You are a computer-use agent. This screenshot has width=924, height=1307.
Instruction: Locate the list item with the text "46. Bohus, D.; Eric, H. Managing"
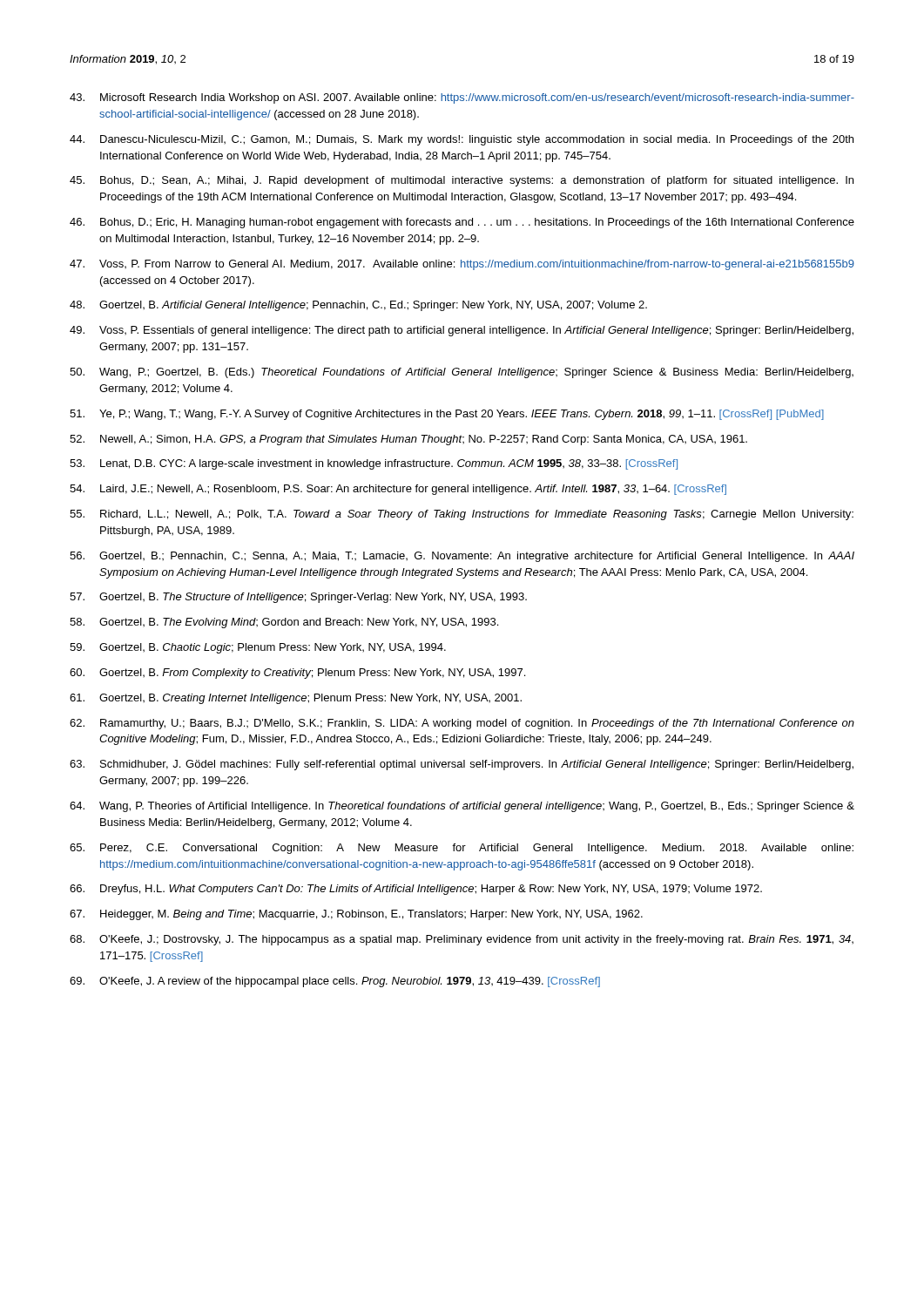point(462,231)
